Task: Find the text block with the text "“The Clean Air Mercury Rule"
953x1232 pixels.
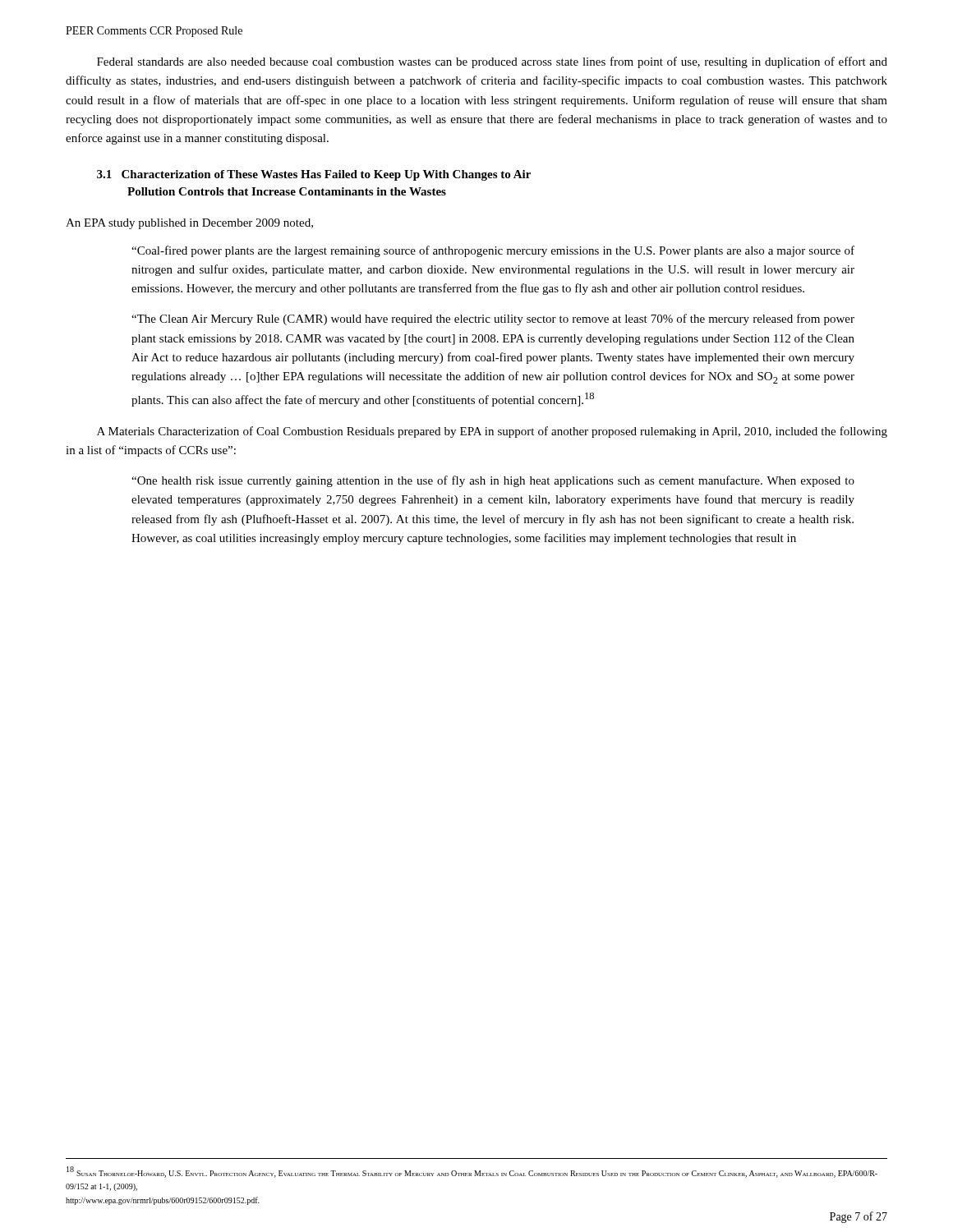Action: pos(493,360)
